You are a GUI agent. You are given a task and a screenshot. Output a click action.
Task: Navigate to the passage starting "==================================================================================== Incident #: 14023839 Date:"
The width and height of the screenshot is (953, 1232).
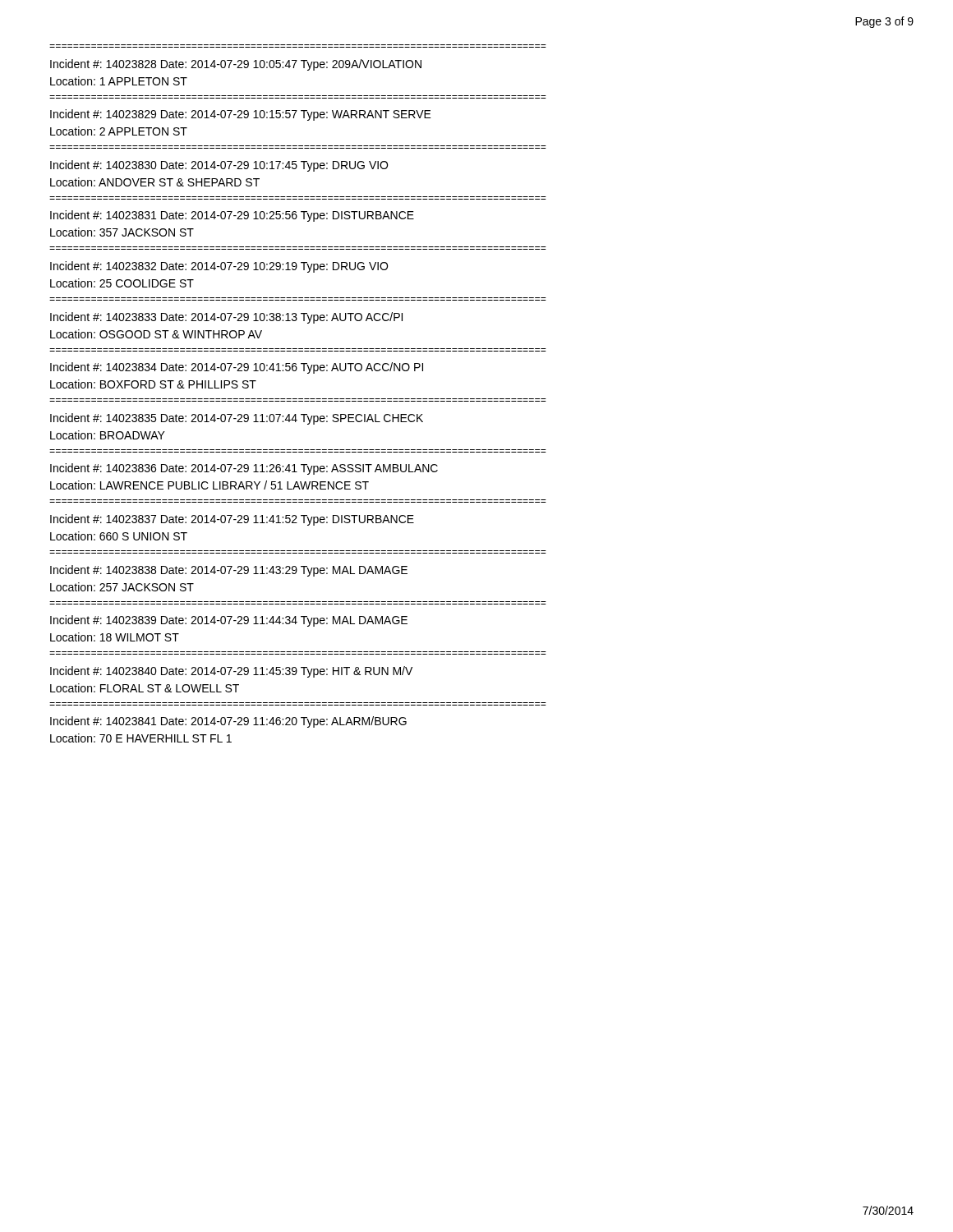(x=229, y=621)
